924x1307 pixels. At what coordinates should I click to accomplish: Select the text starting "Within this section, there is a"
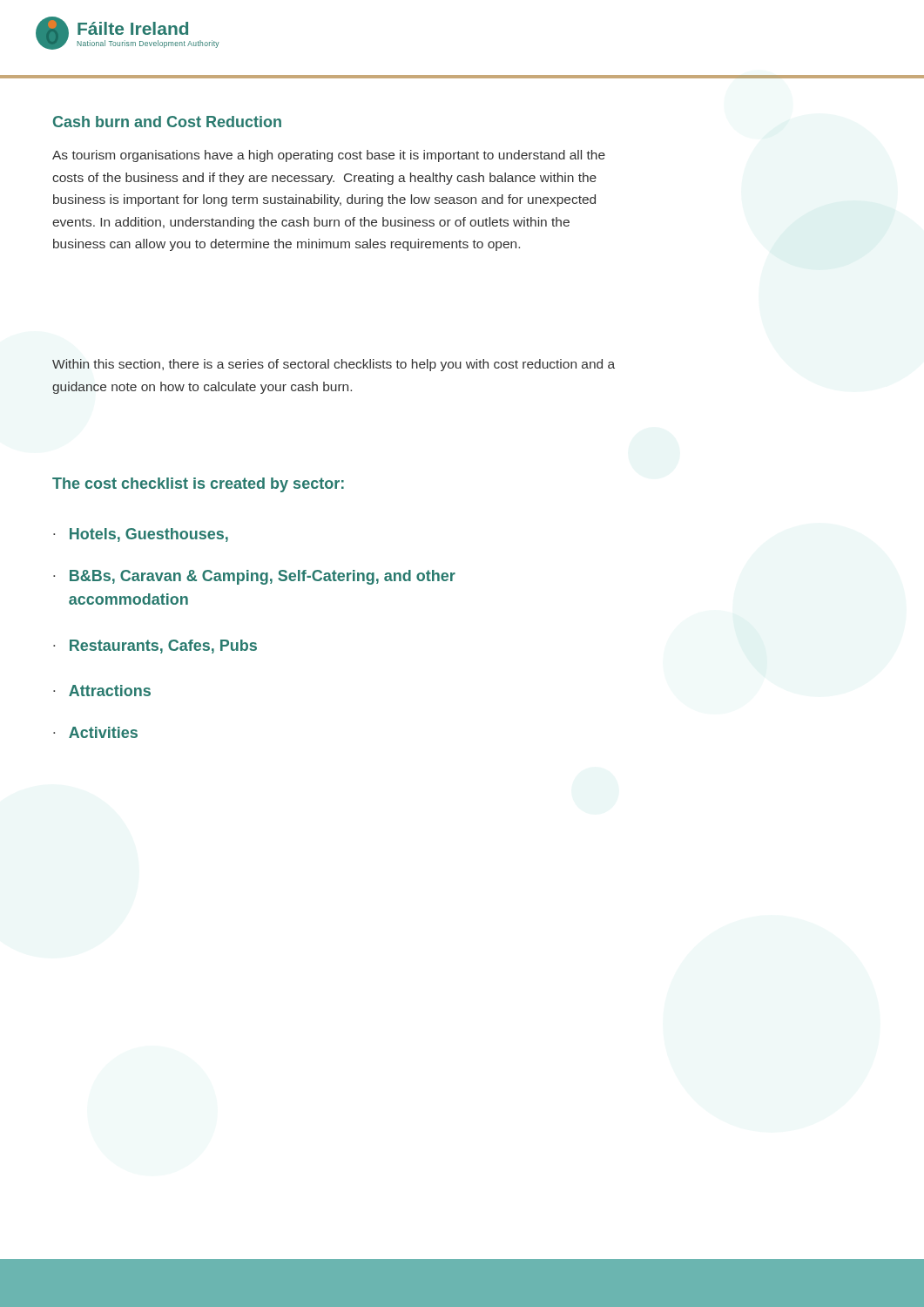coord(340,375)
